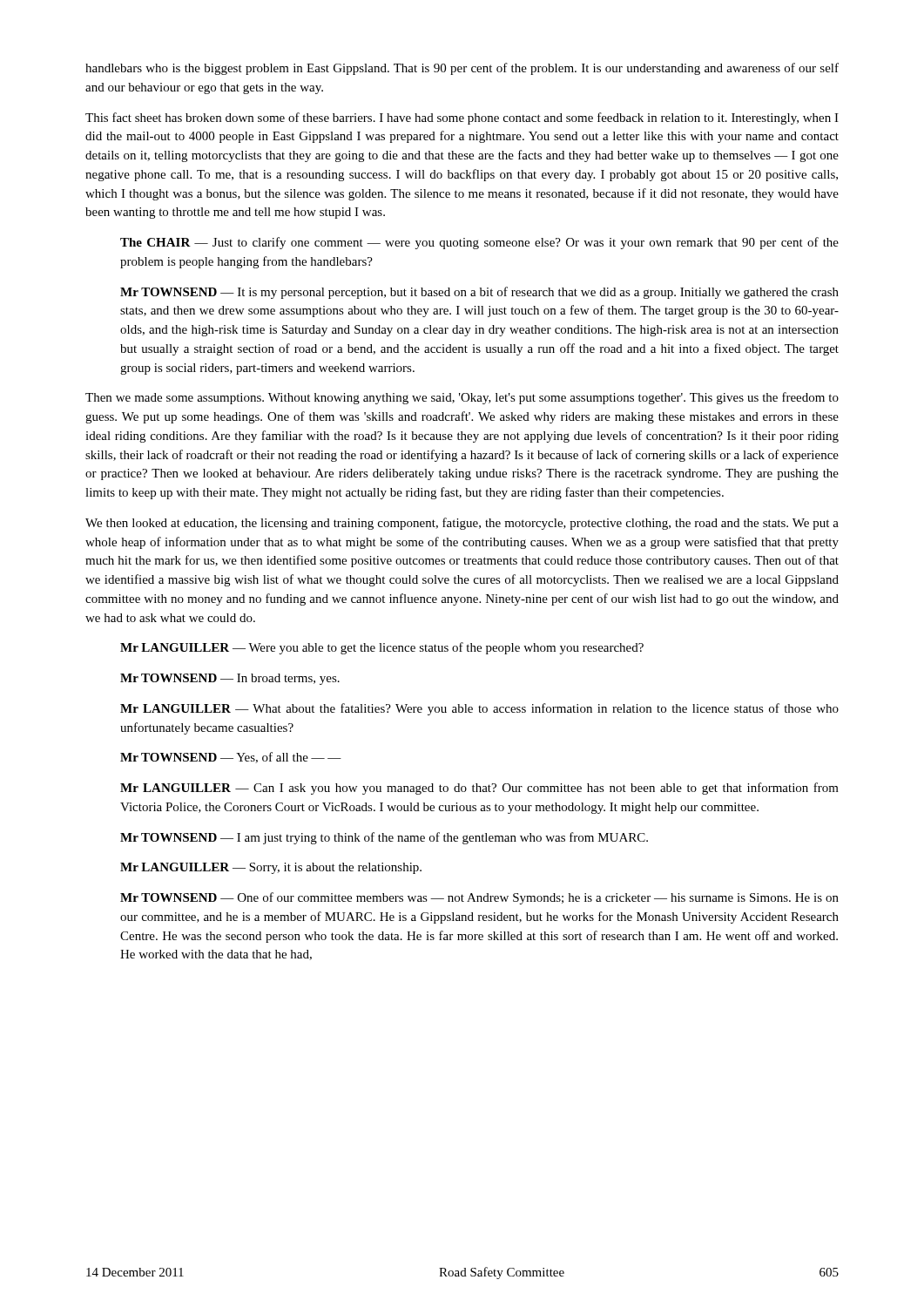Click on the text block with the text "Mr TOWNSEND — Yes, of all the —"
This screenshot has height=1307, width=924.
(231, 757)
